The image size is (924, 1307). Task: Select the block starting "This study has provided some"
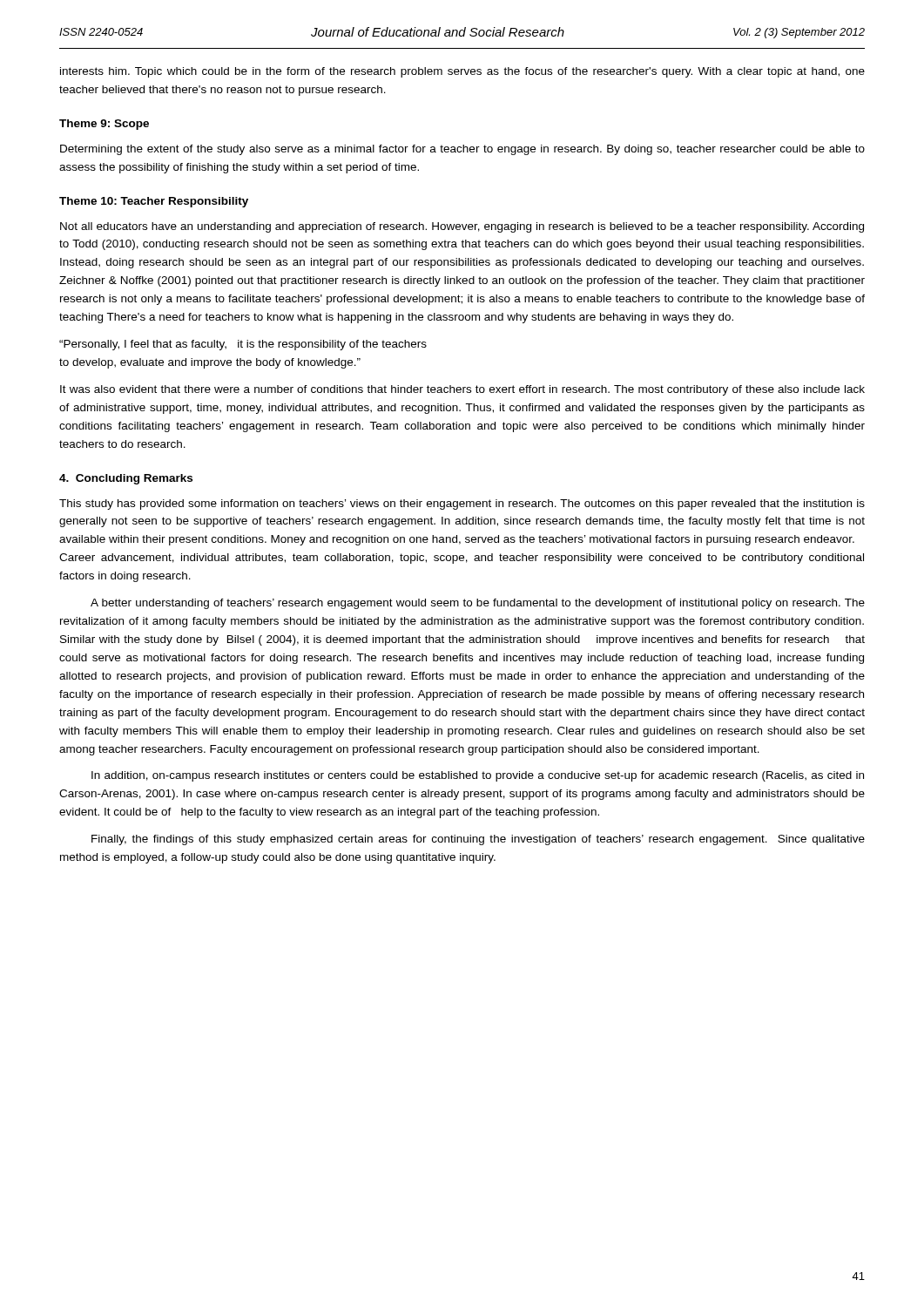462,539
